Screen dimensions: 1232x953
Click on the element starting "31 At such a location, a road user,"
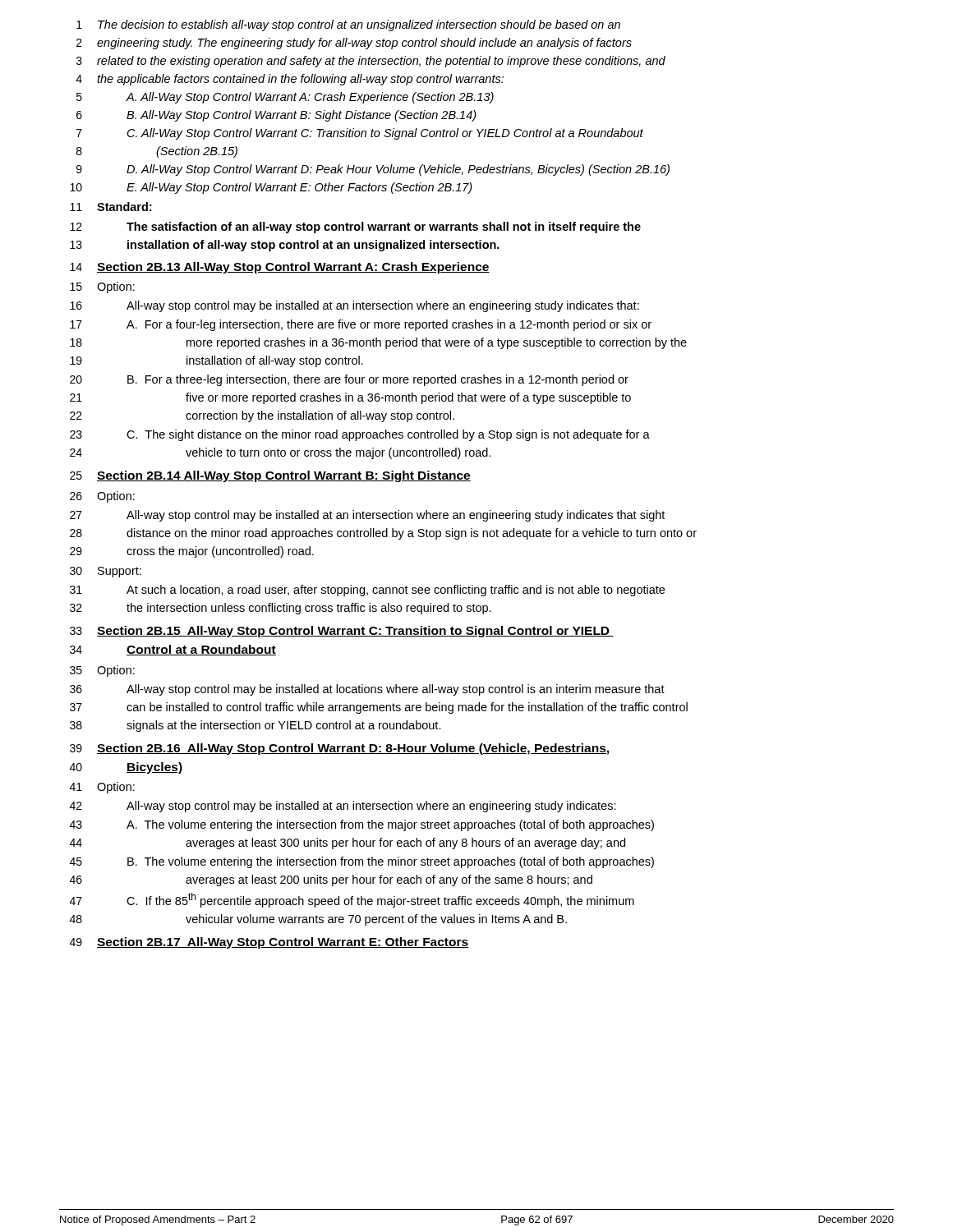click(476, 599)
